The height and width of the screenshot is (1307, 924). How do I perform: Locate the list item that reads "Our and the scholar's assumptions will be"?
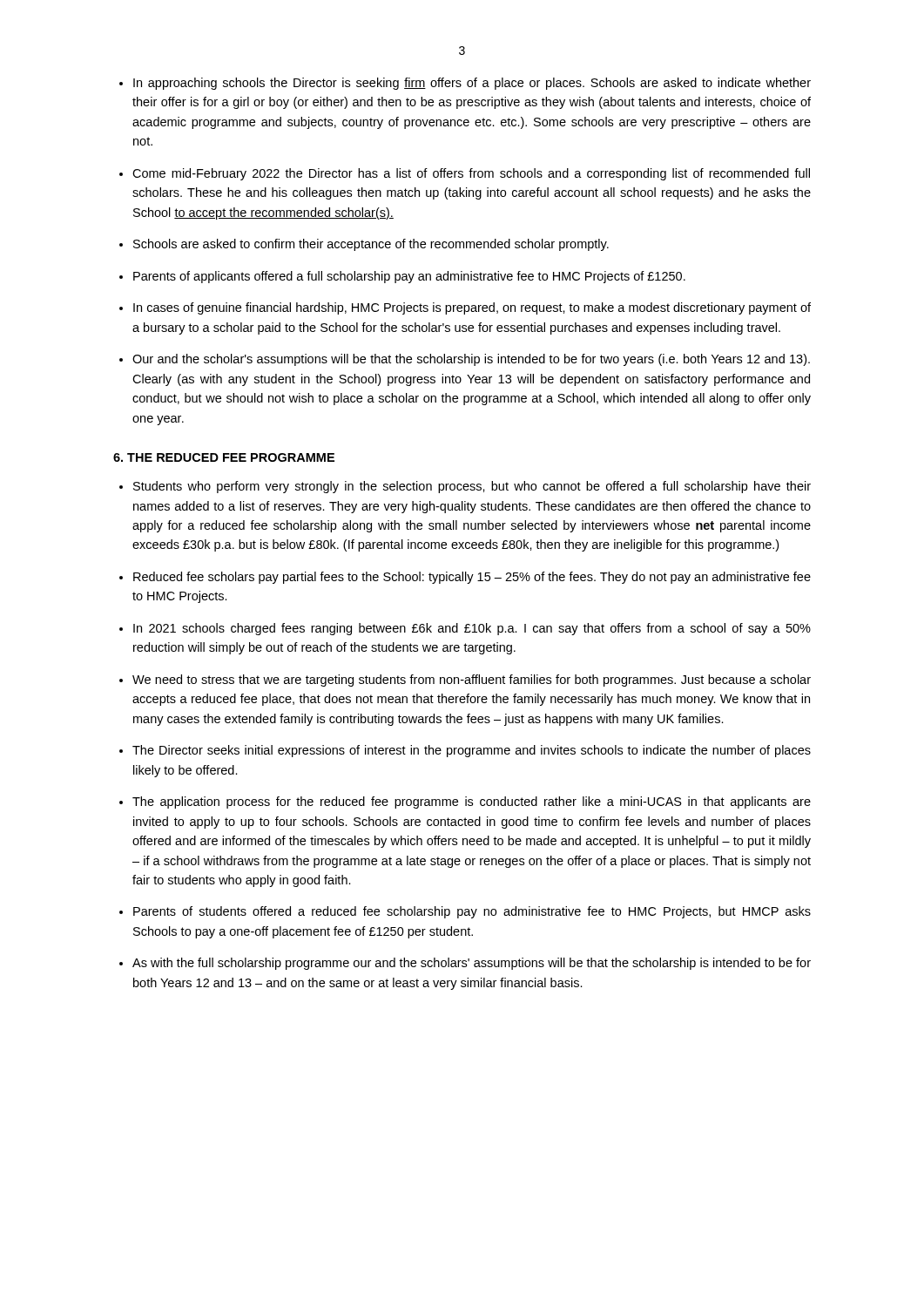point(472,388)
